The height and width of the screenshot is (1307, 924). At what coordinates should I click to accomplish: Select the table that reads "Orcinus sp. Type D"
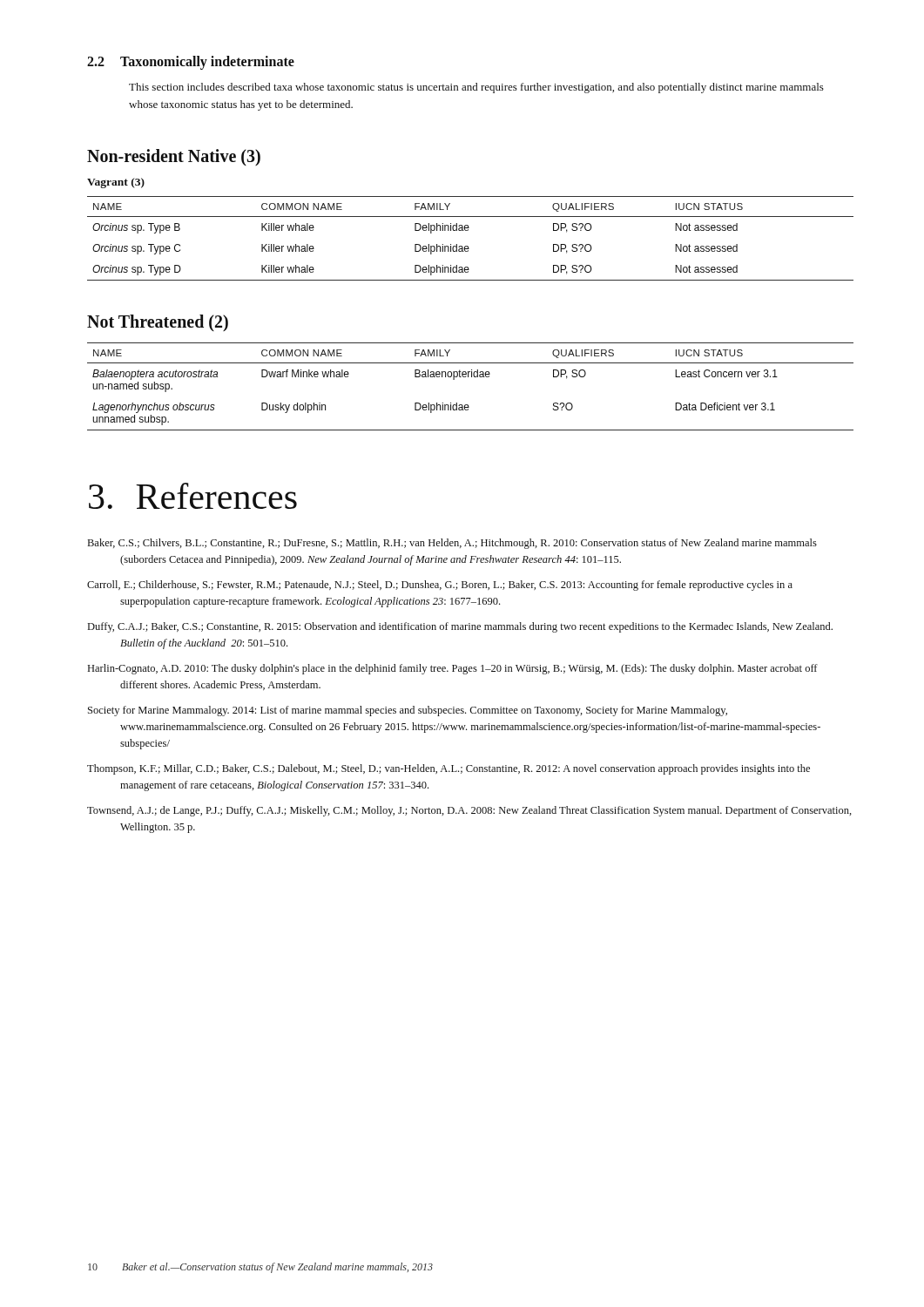click(x=470, y=239)
